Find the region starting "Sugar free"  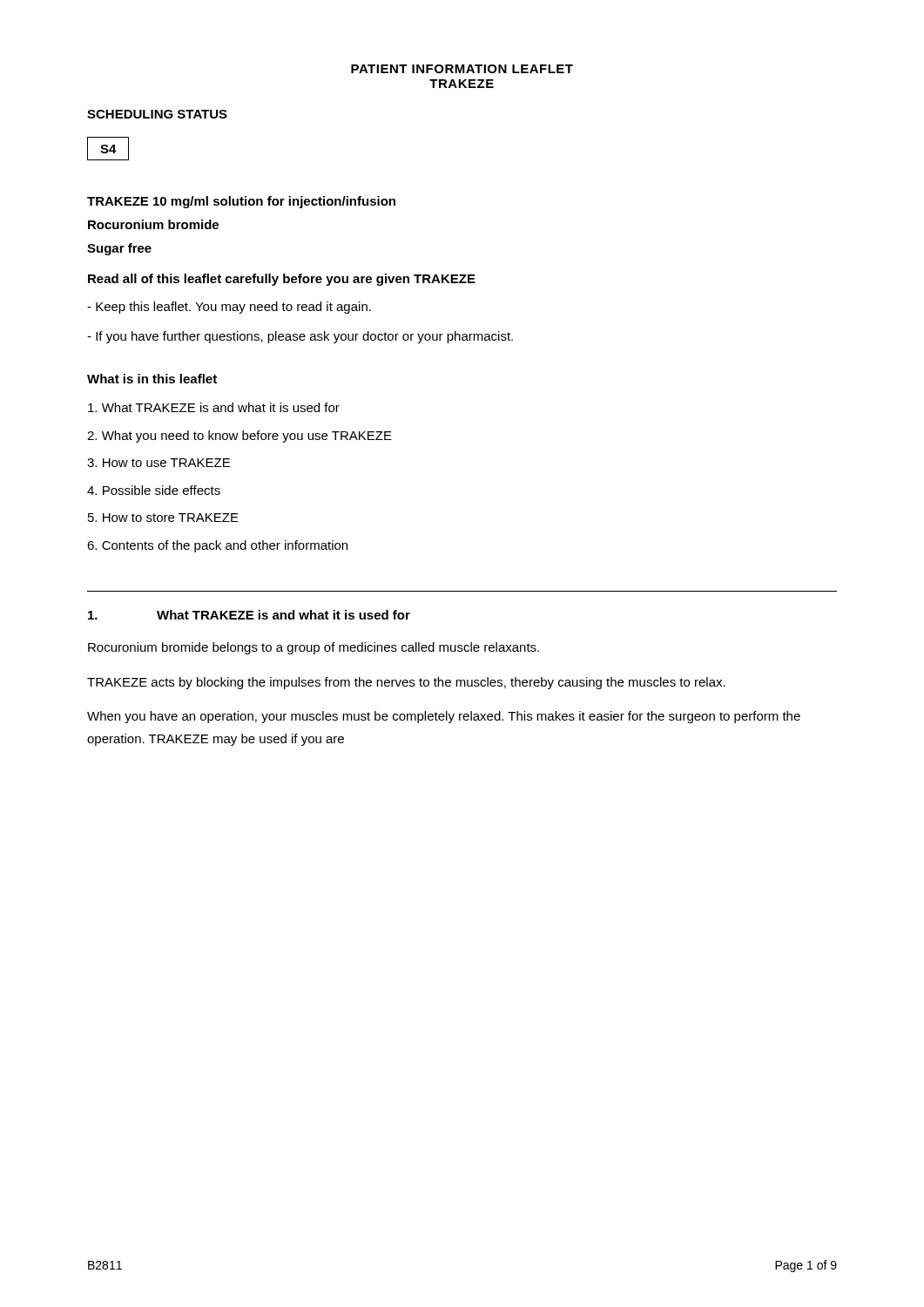click(x=119, y=248)
